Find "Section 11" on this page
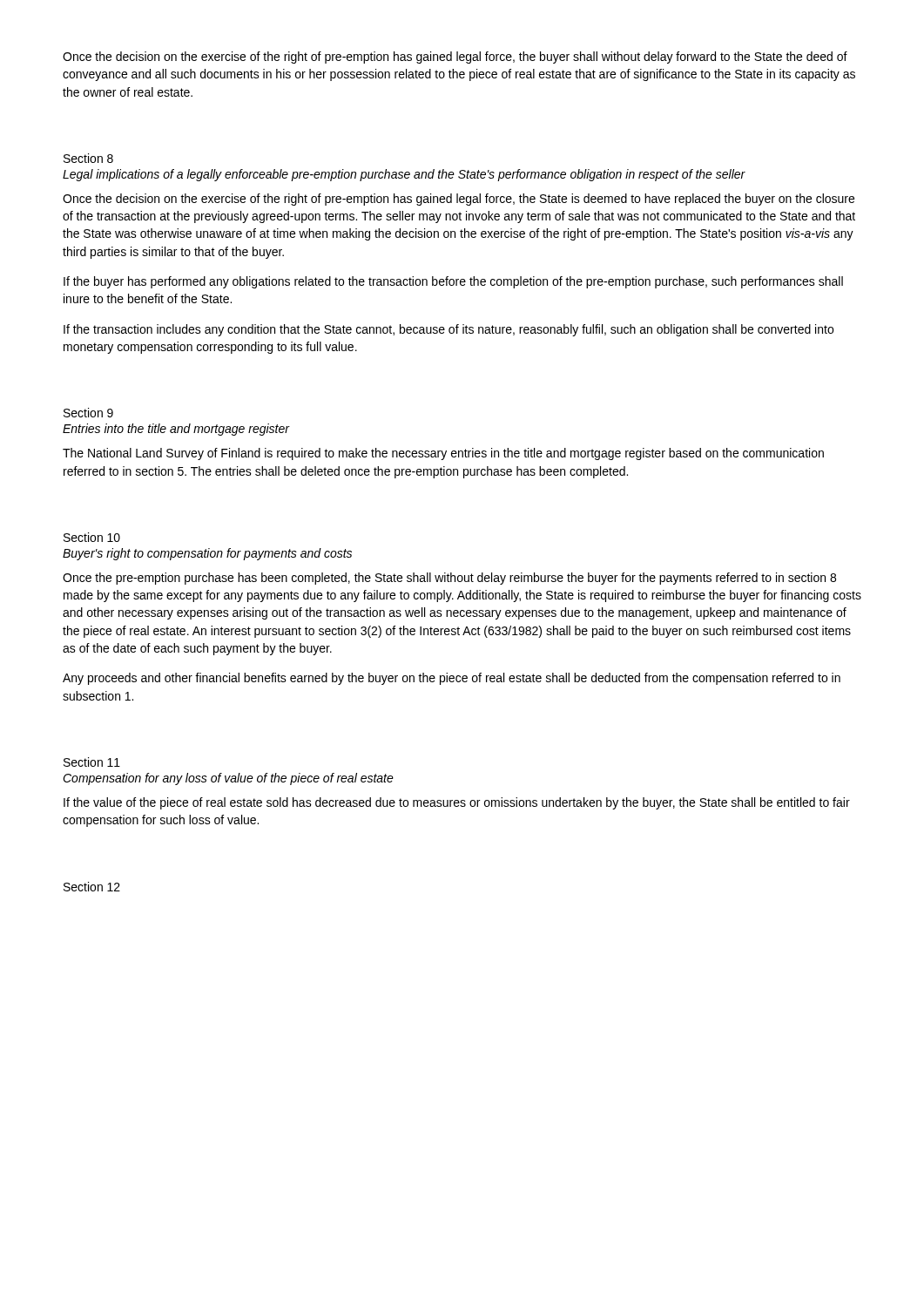 (92, 762)
